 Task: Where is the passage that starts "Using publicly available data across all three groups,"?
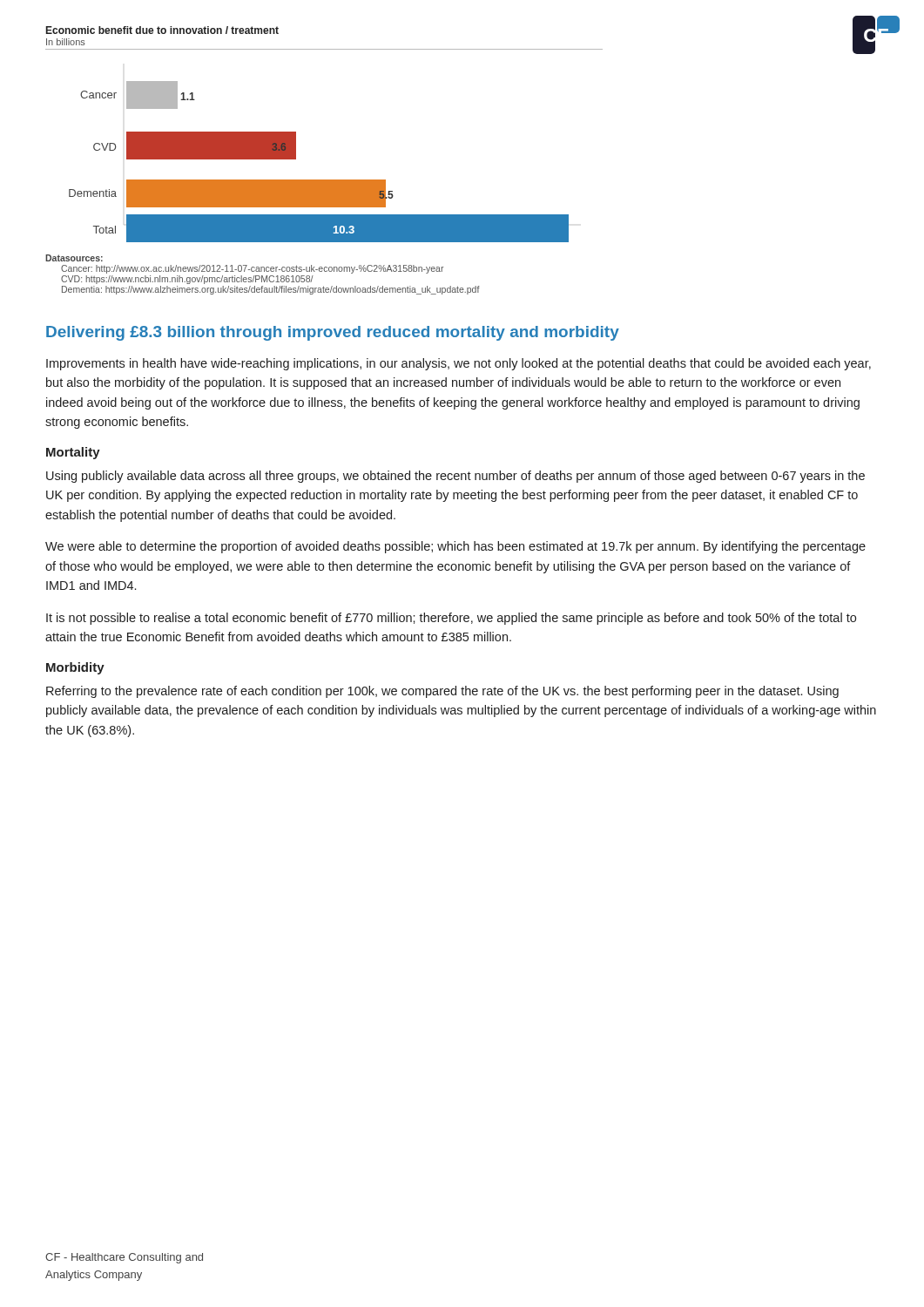pos(455,495)
